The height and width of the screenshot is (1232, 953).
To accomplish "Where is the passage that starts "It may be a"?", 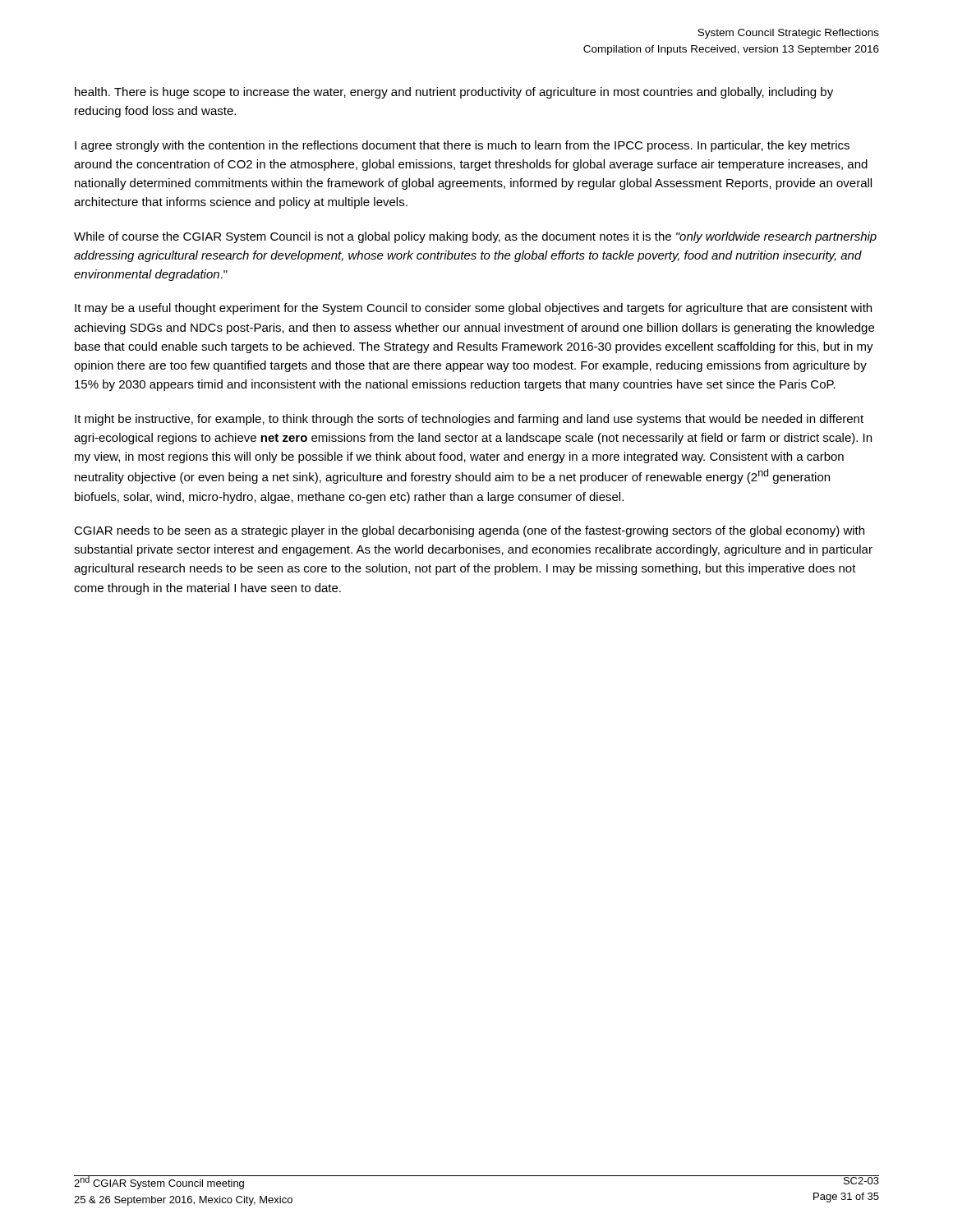I will 474,346.
